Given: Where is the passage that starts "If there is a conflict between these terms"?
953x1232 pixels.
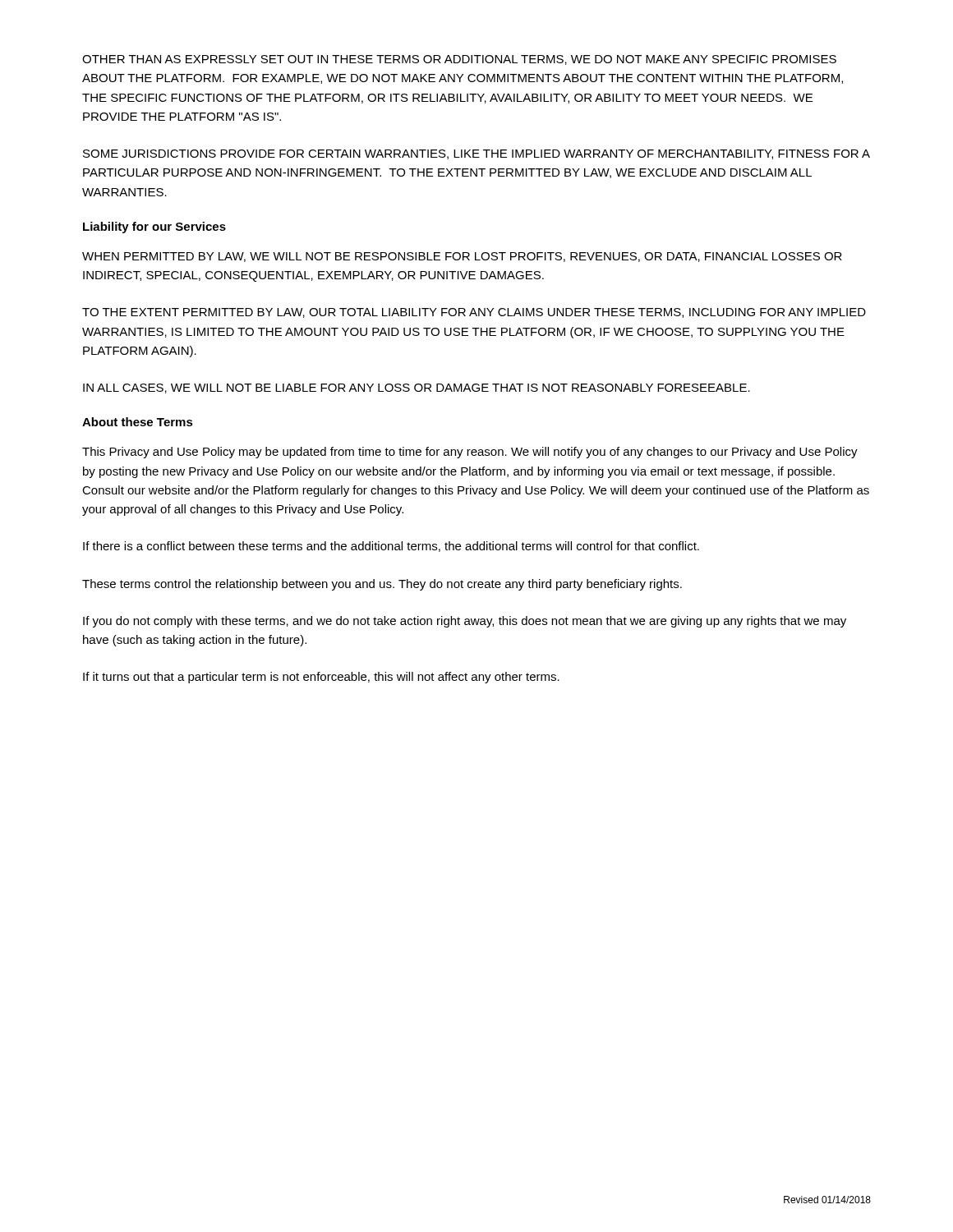Looking at the screenshot, I should [391, 546].
